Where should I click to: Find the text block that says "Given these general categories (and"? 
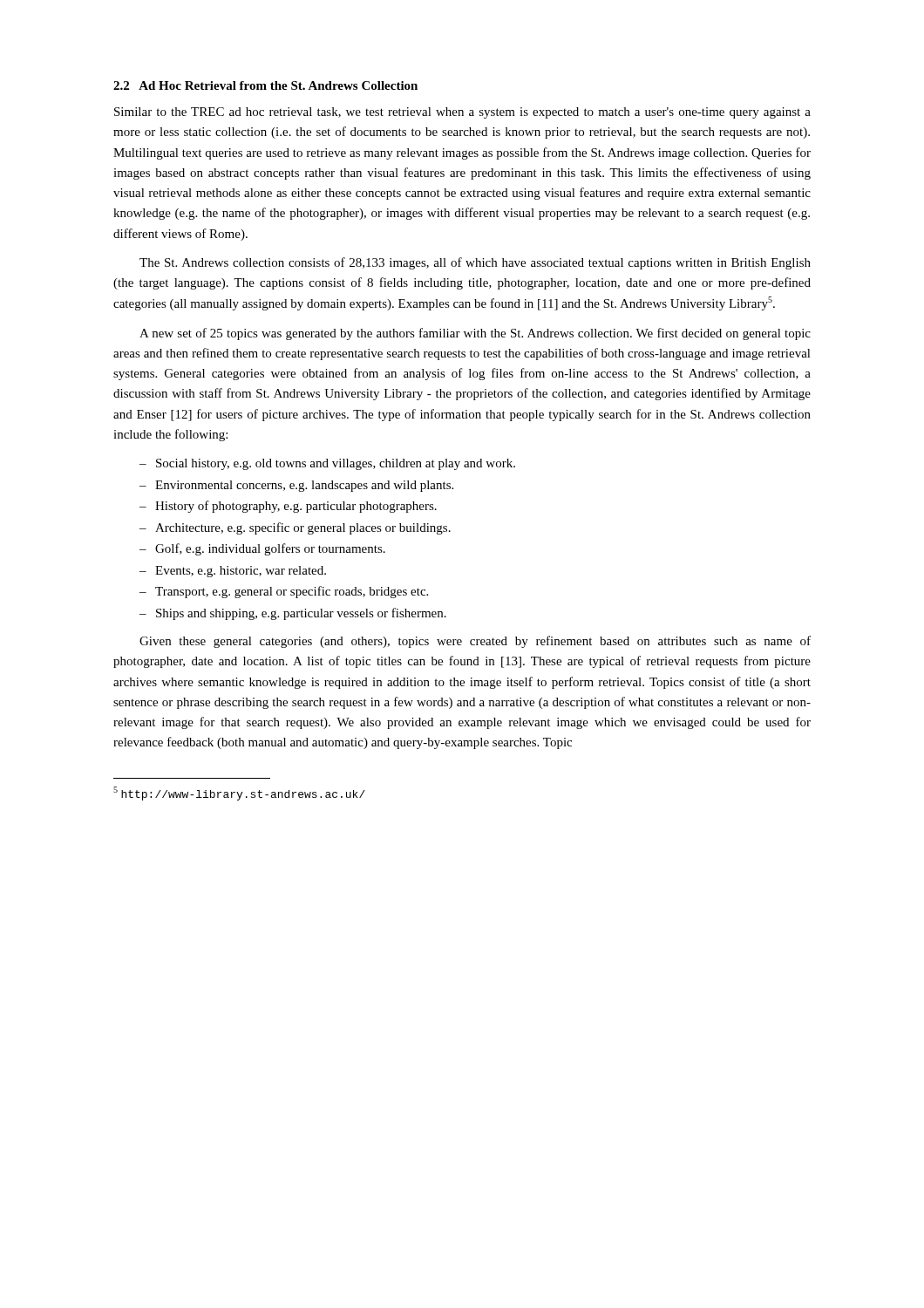coord(462,692)
